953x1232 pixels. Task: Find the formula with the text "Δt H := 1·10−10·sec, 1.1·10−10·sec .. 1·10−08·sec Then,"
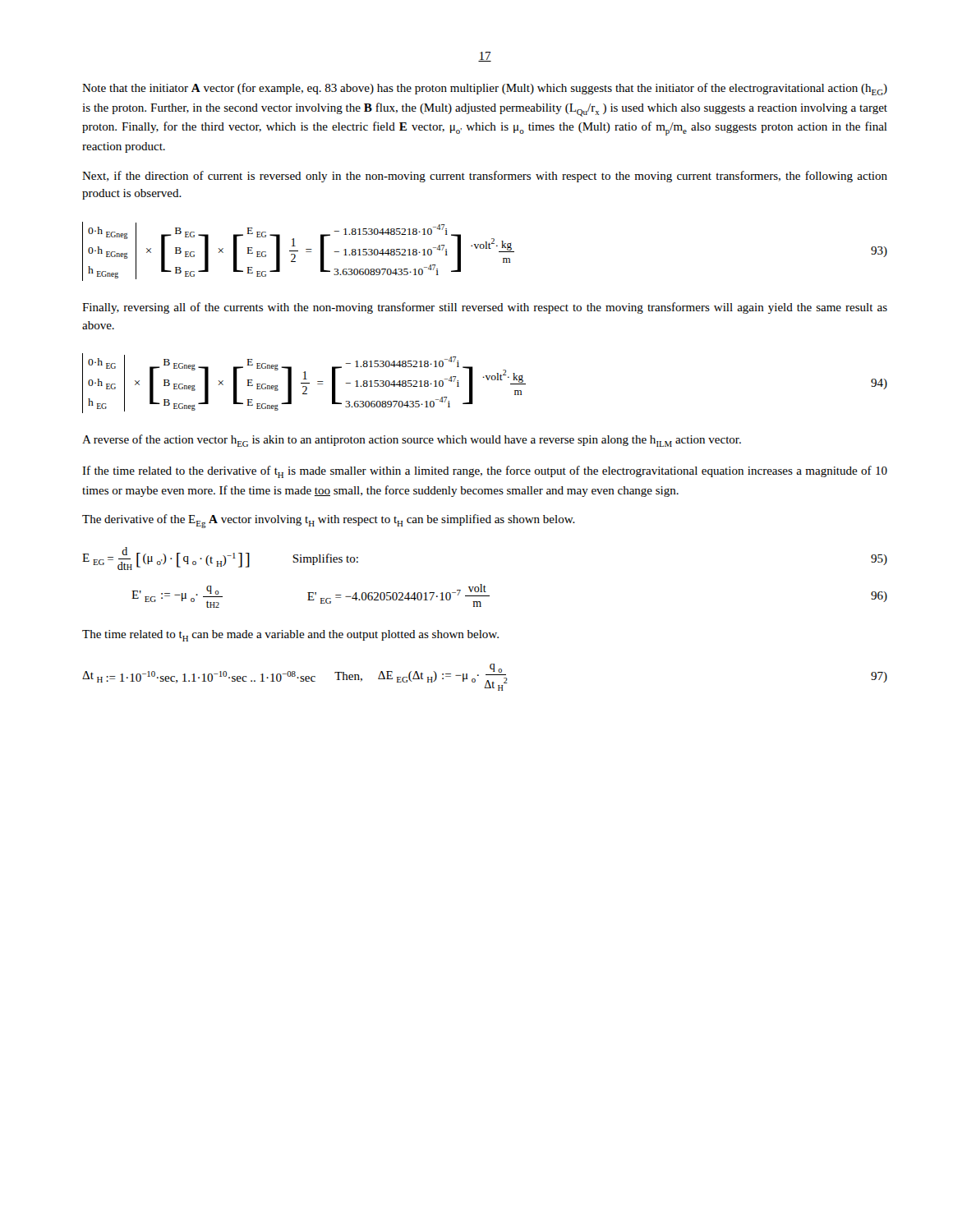[485, 676]
